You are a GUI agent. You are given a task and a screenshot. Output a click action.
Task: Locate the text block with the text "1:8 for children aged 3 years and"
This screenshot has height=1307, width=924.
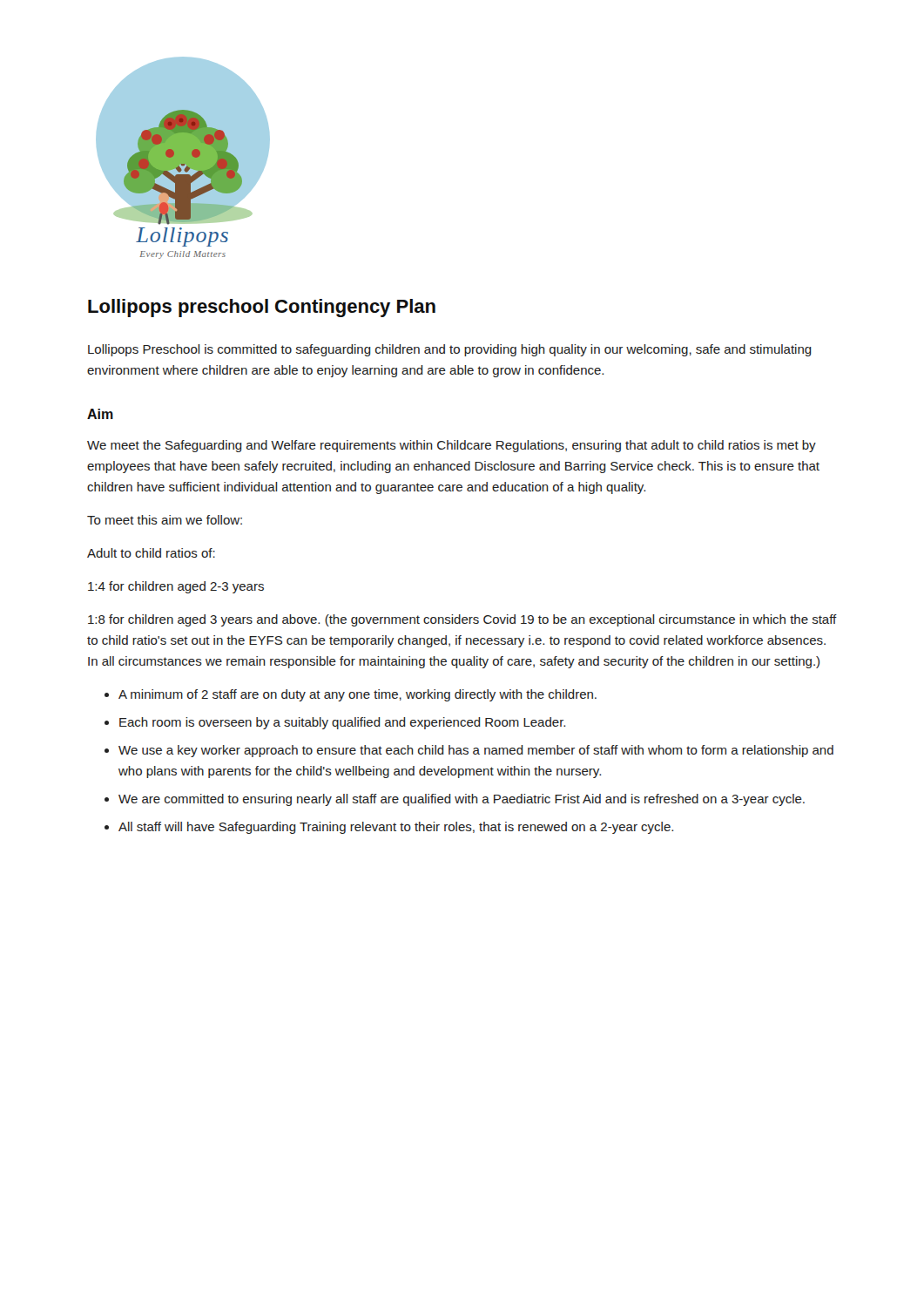coord(462,640)
